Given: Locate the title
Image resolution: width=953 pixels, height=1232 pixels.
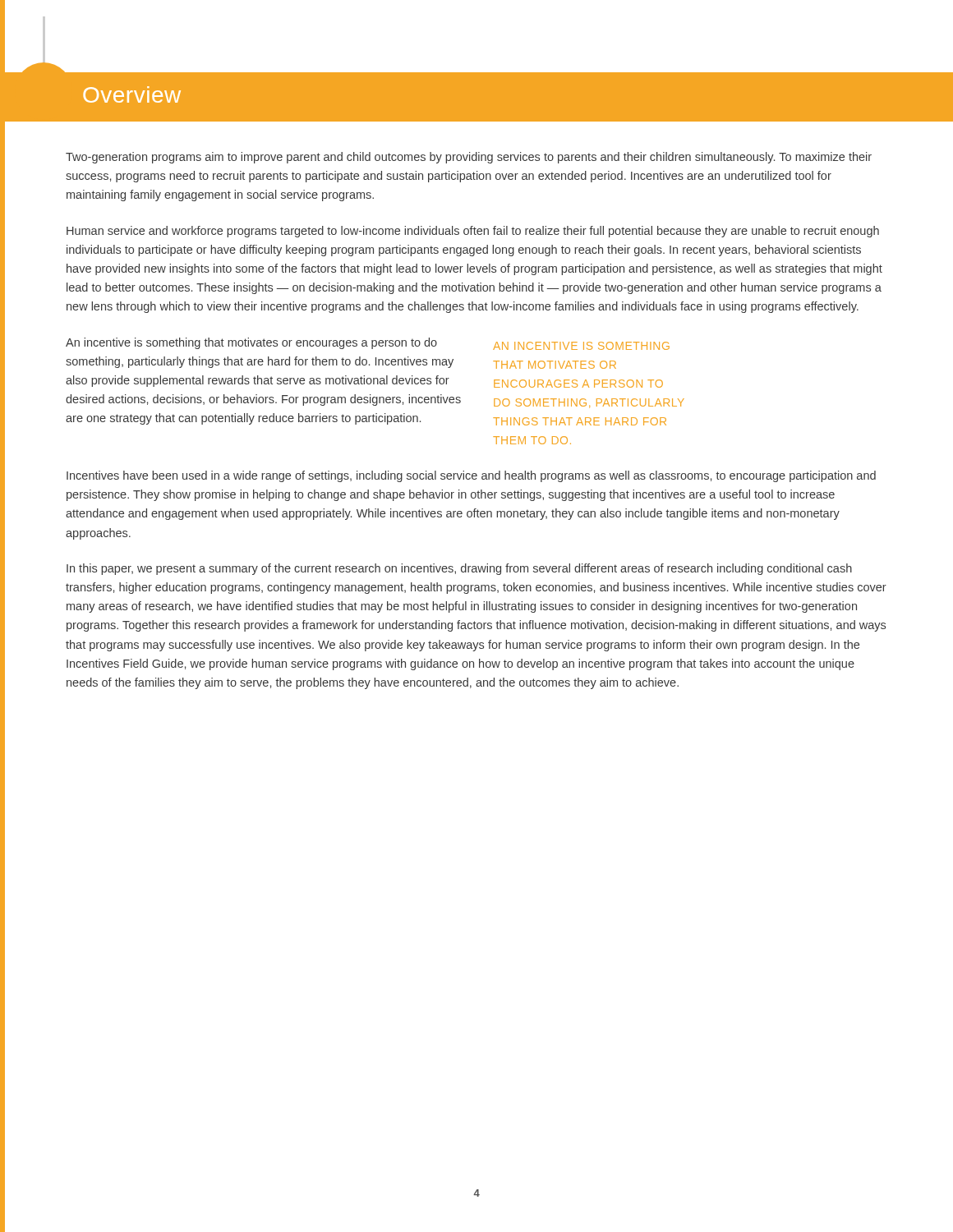Looking at the screenshot, I should coord(132,95).
